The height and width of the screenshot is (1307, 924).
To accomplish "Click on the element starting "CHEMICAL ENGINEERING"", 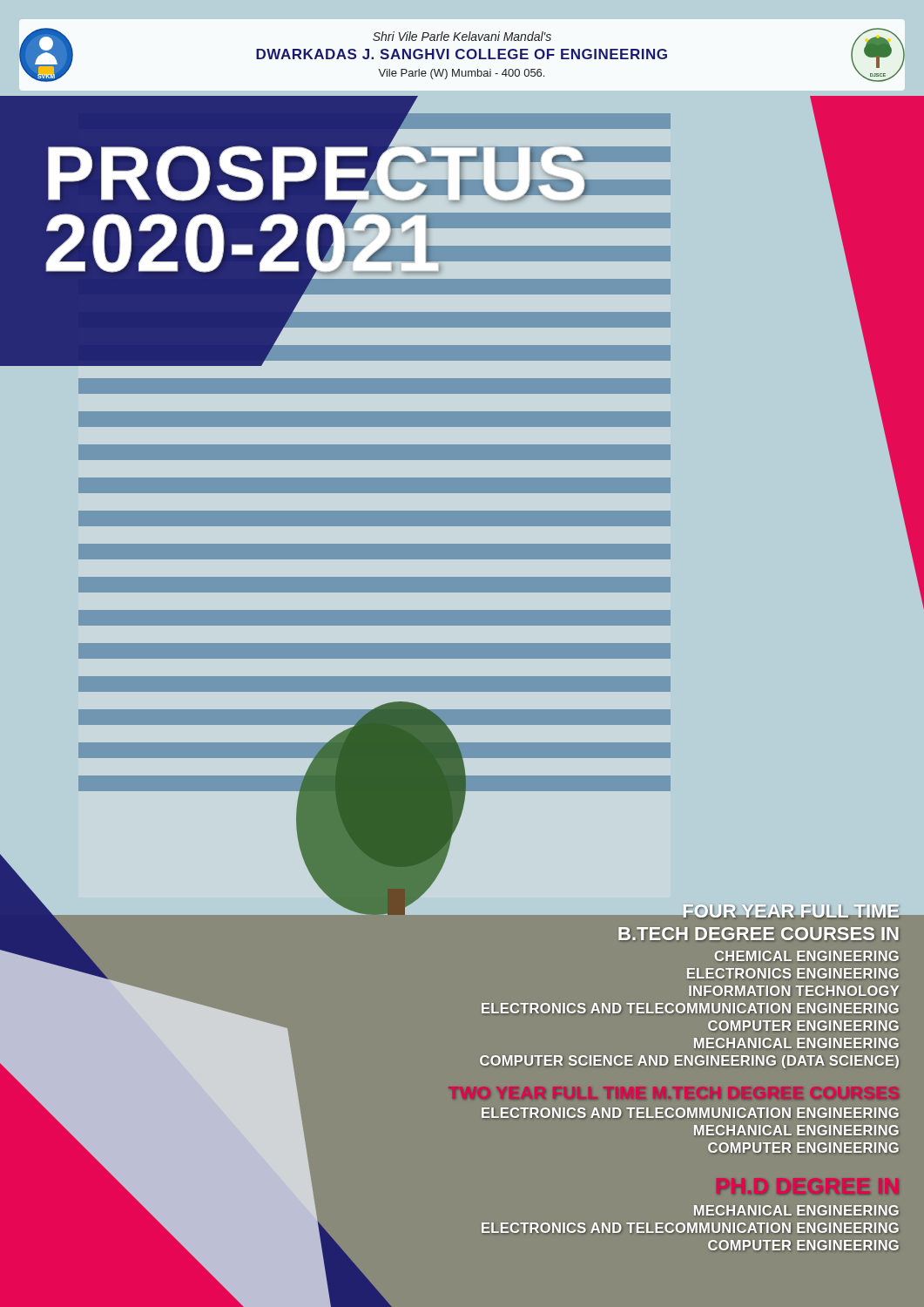I will (x=807, y=956).
